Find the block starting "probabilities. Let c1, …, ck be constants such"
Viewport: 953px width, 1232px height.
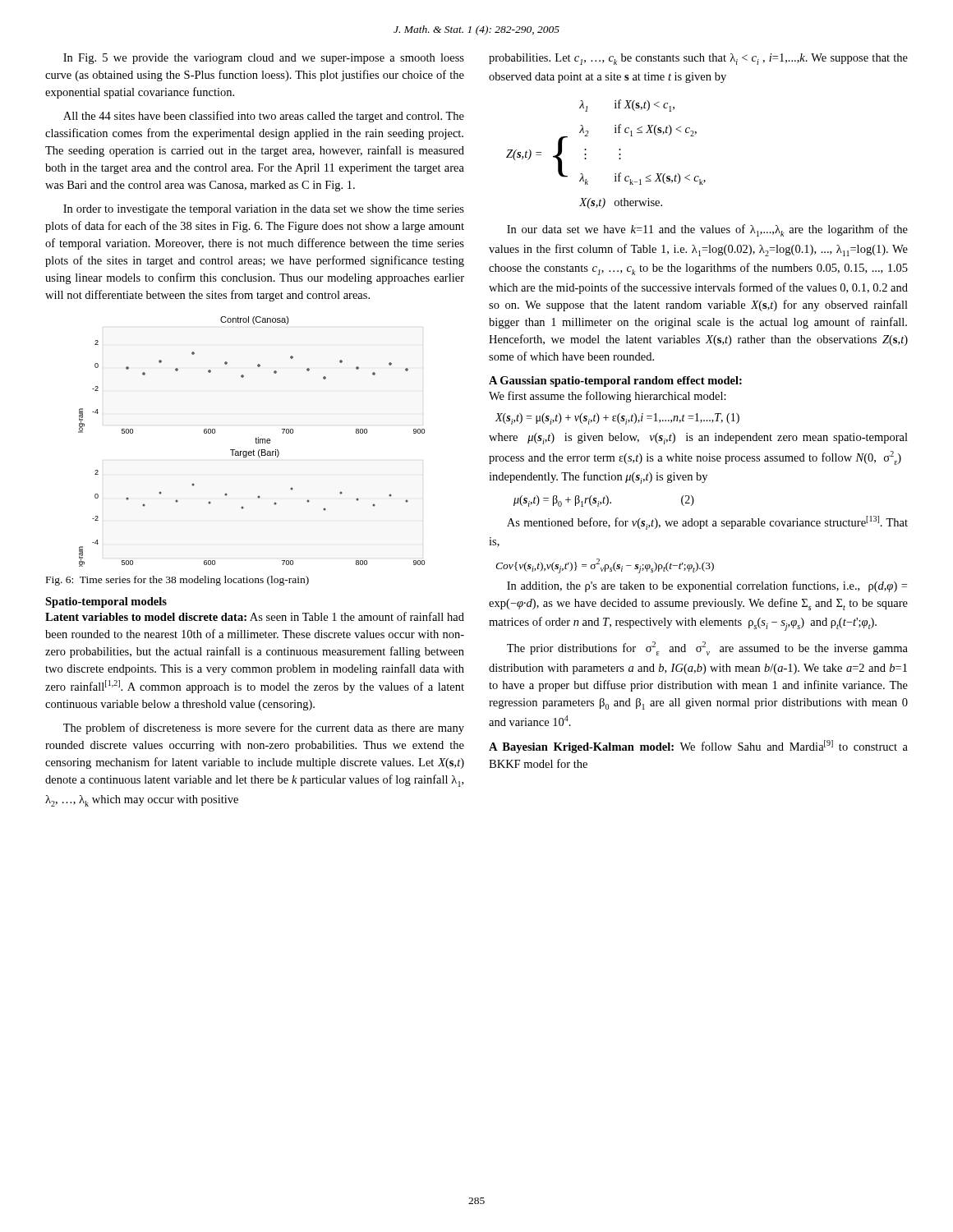[698, 68]
